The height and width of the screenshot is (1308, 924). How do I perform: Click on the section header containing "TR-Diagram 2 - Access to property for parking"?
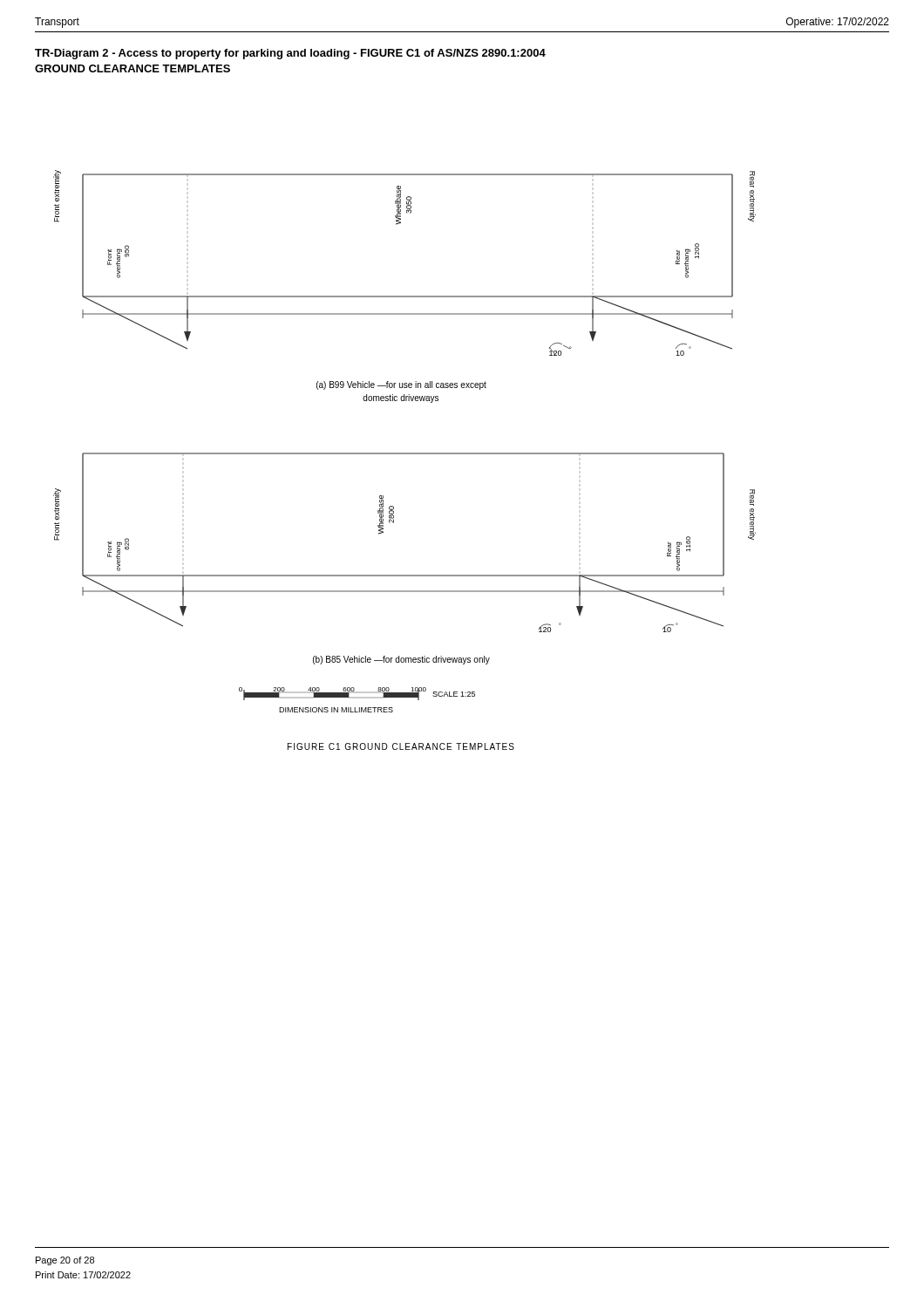pos(290,61)
